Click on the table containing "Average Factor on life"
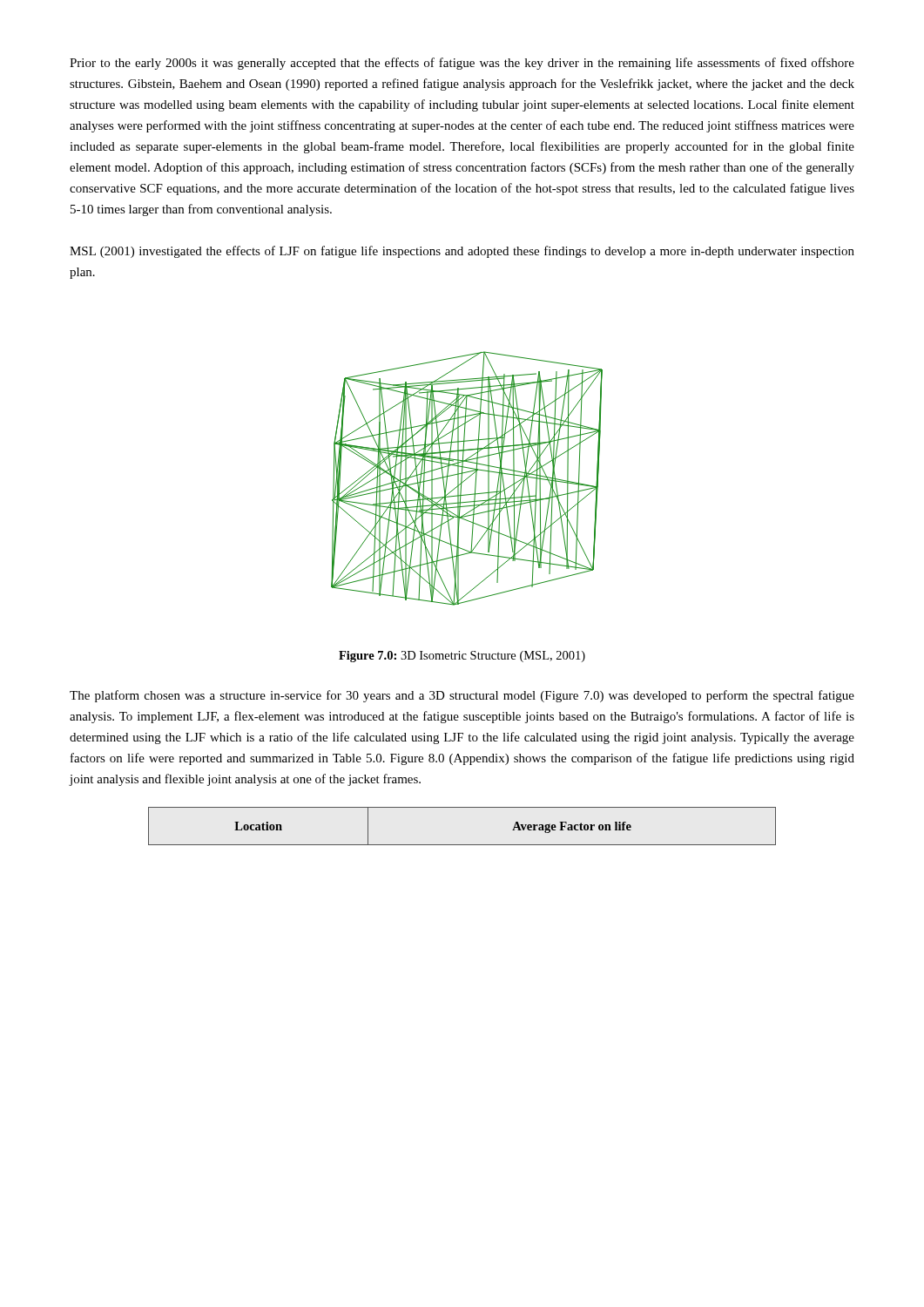Viewport: 924px width, 1307px height. point(462,826)
